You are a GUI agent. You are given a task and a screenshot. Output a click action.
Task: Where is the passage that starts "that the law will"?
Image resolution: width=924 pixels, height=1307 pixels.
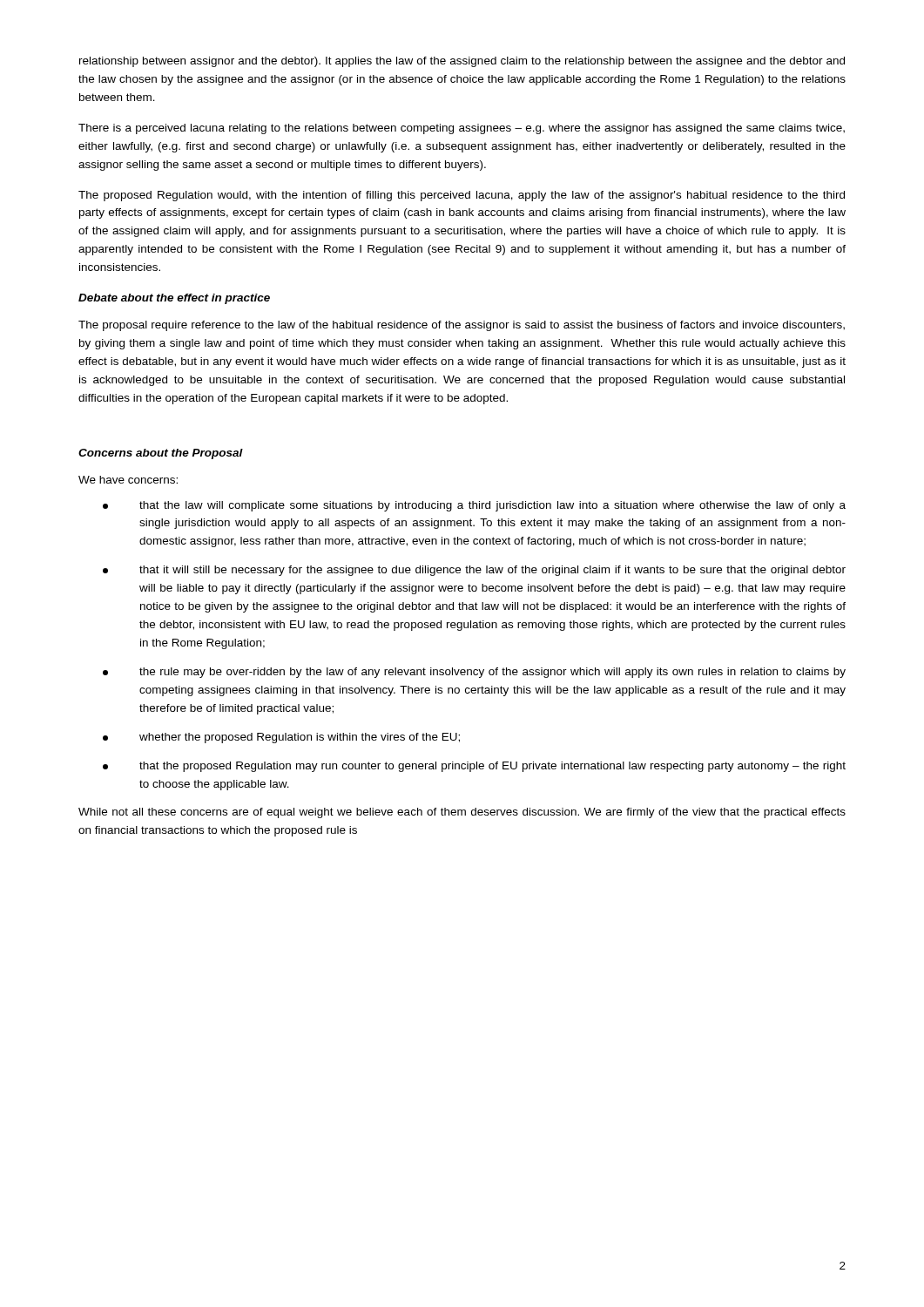click(462, 524)
